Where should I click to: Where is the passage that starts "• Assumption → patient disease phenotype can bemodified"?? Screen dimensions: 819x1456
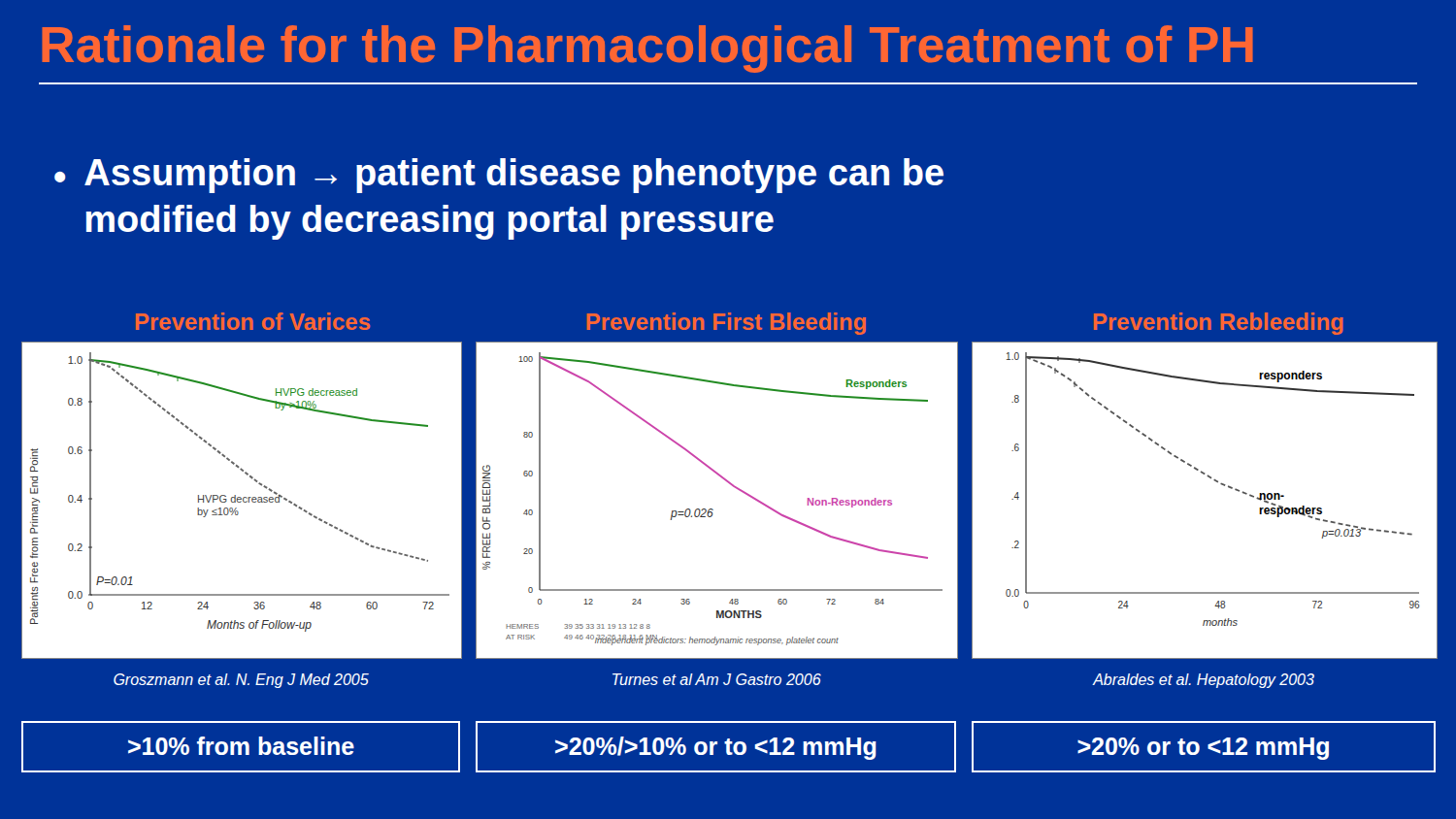point(735,196)
